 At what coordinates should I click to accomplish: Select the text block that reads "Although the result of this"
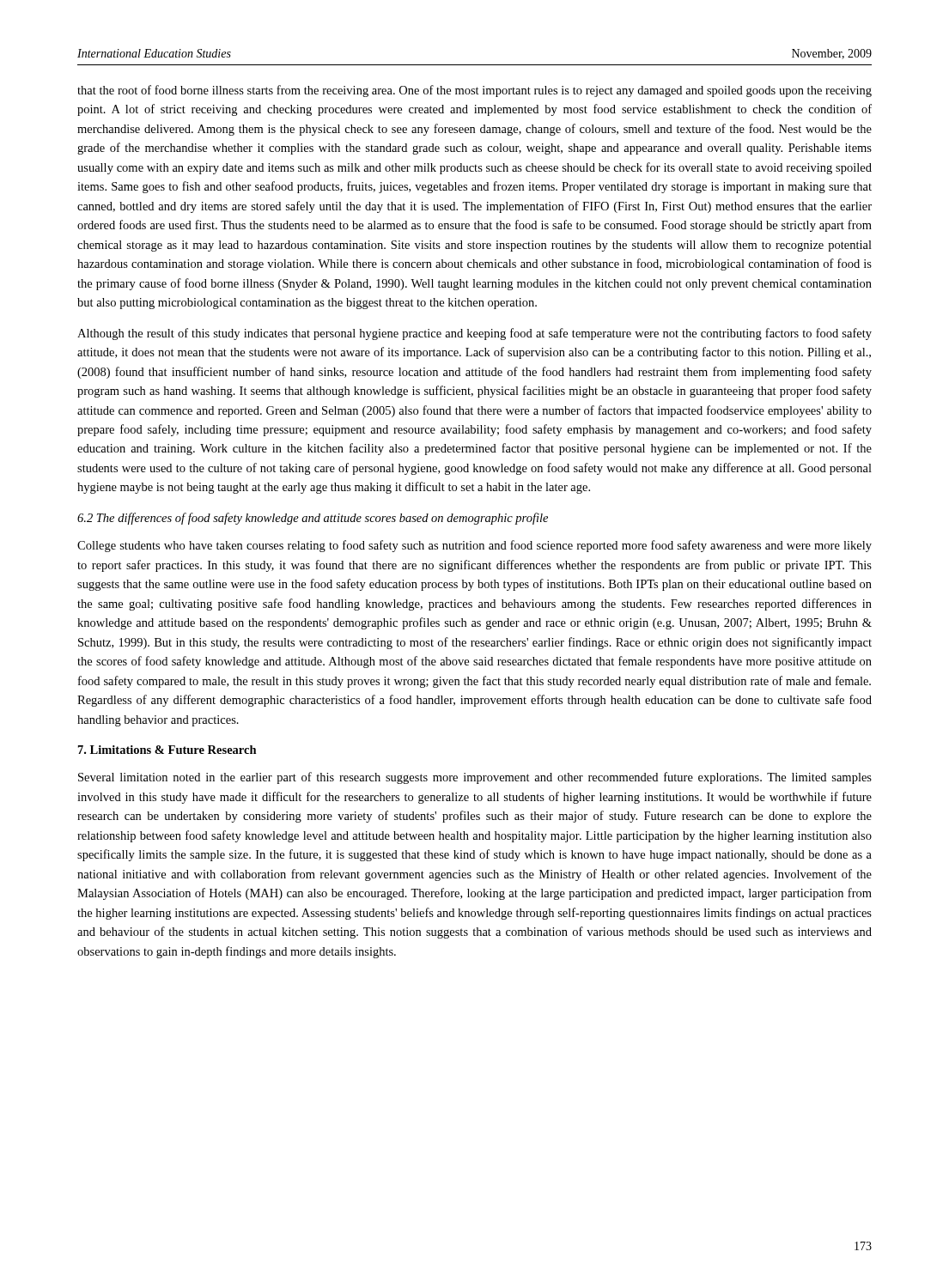pyautogui.click(x=474, y=410)
